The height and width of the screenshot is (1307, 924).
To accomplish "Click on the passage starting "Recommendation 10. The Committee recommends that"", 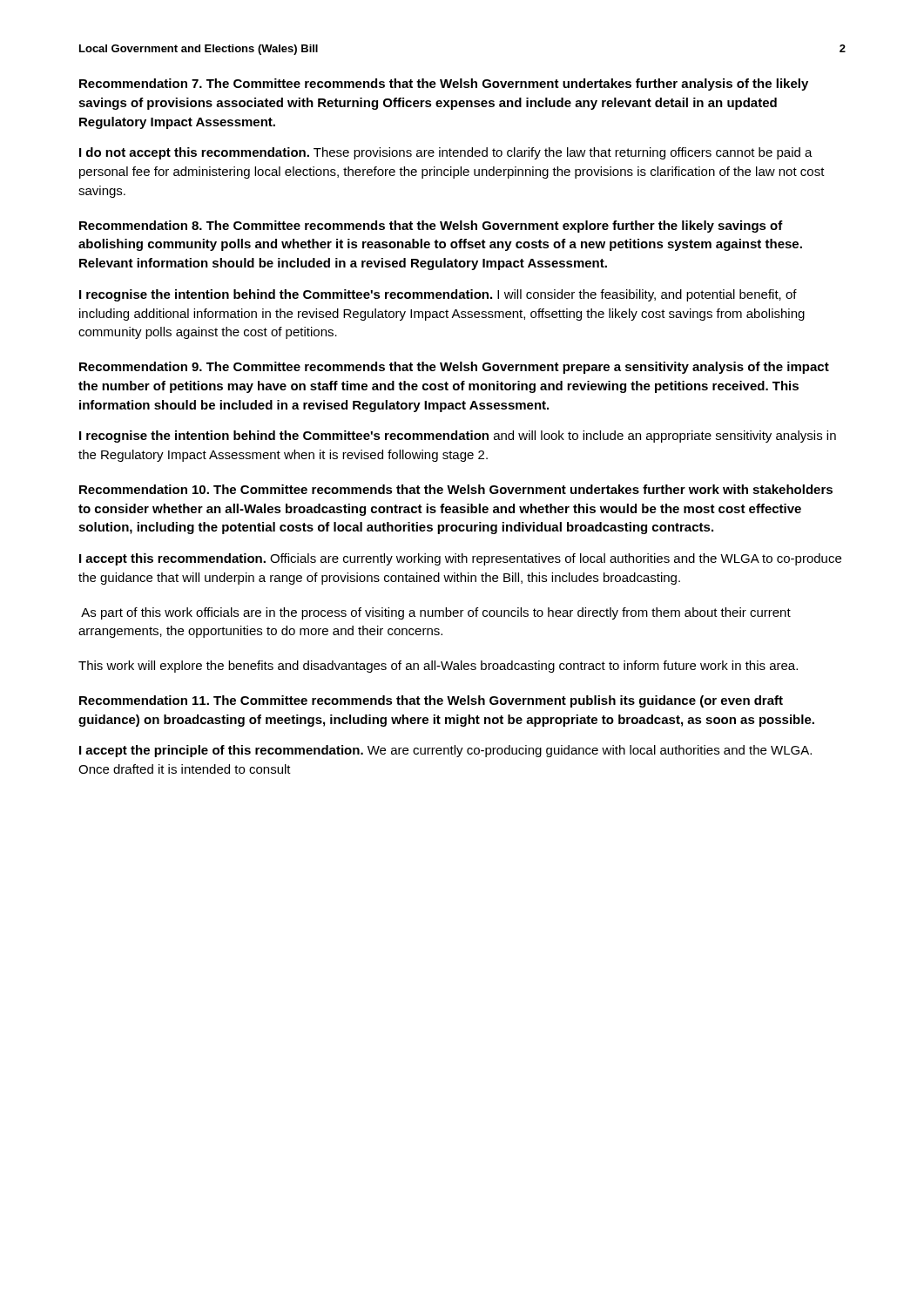I will click(456, 508).
